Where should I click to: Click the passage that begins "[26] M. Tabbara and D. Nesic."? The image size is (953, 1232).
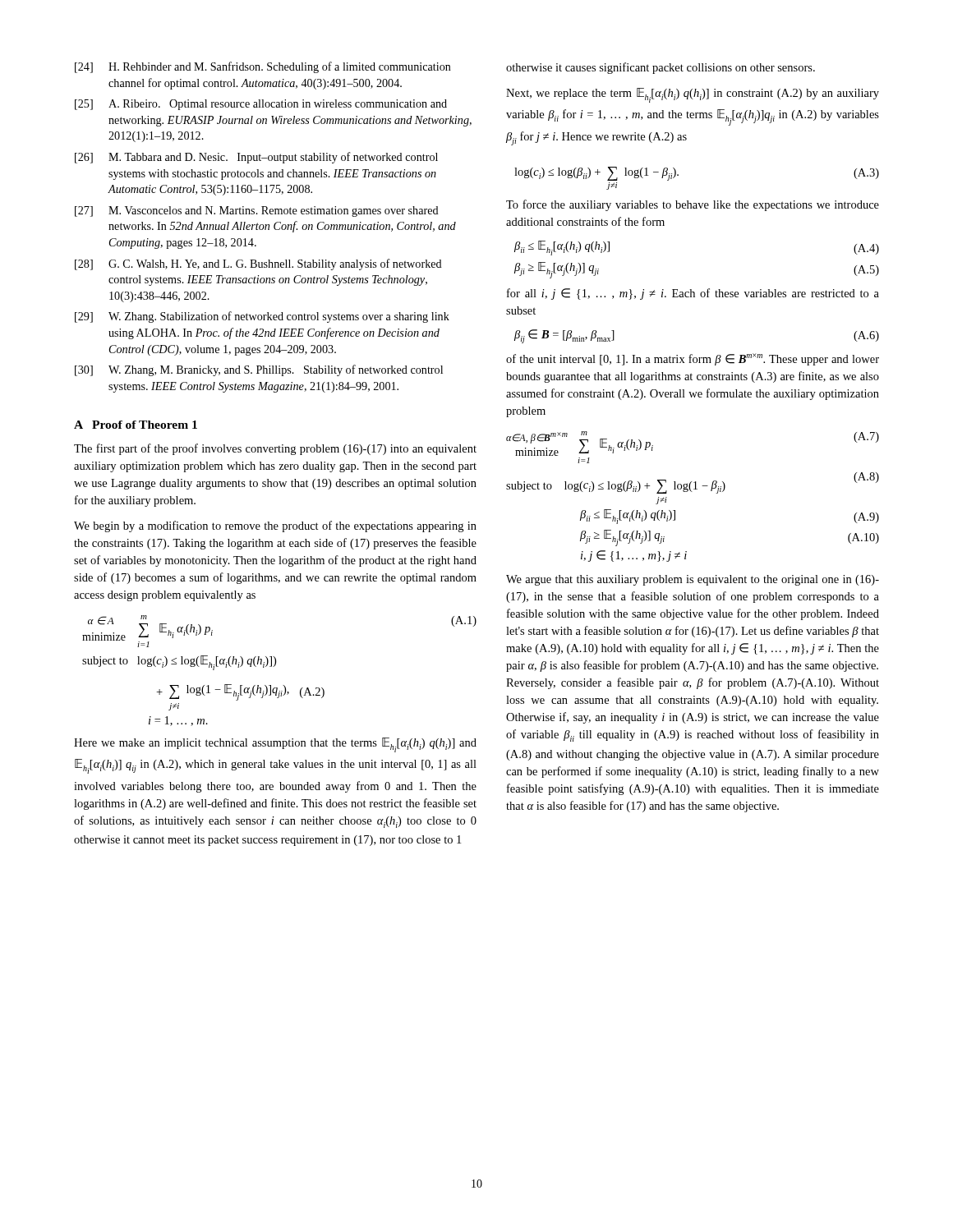(275, 174)
